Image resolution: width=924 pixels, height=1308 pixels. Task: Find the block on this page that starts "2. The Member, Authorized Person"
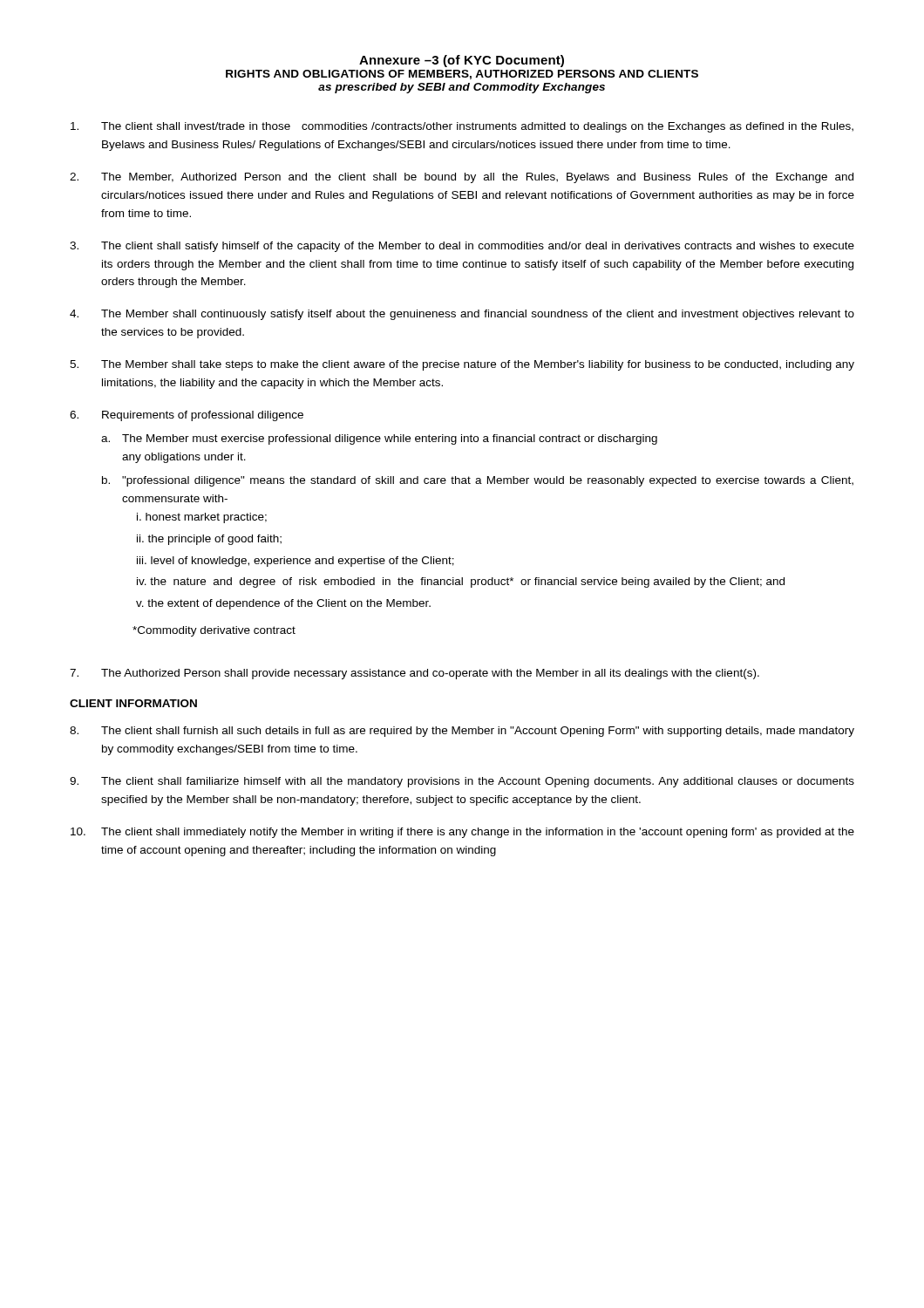point(462,196)
